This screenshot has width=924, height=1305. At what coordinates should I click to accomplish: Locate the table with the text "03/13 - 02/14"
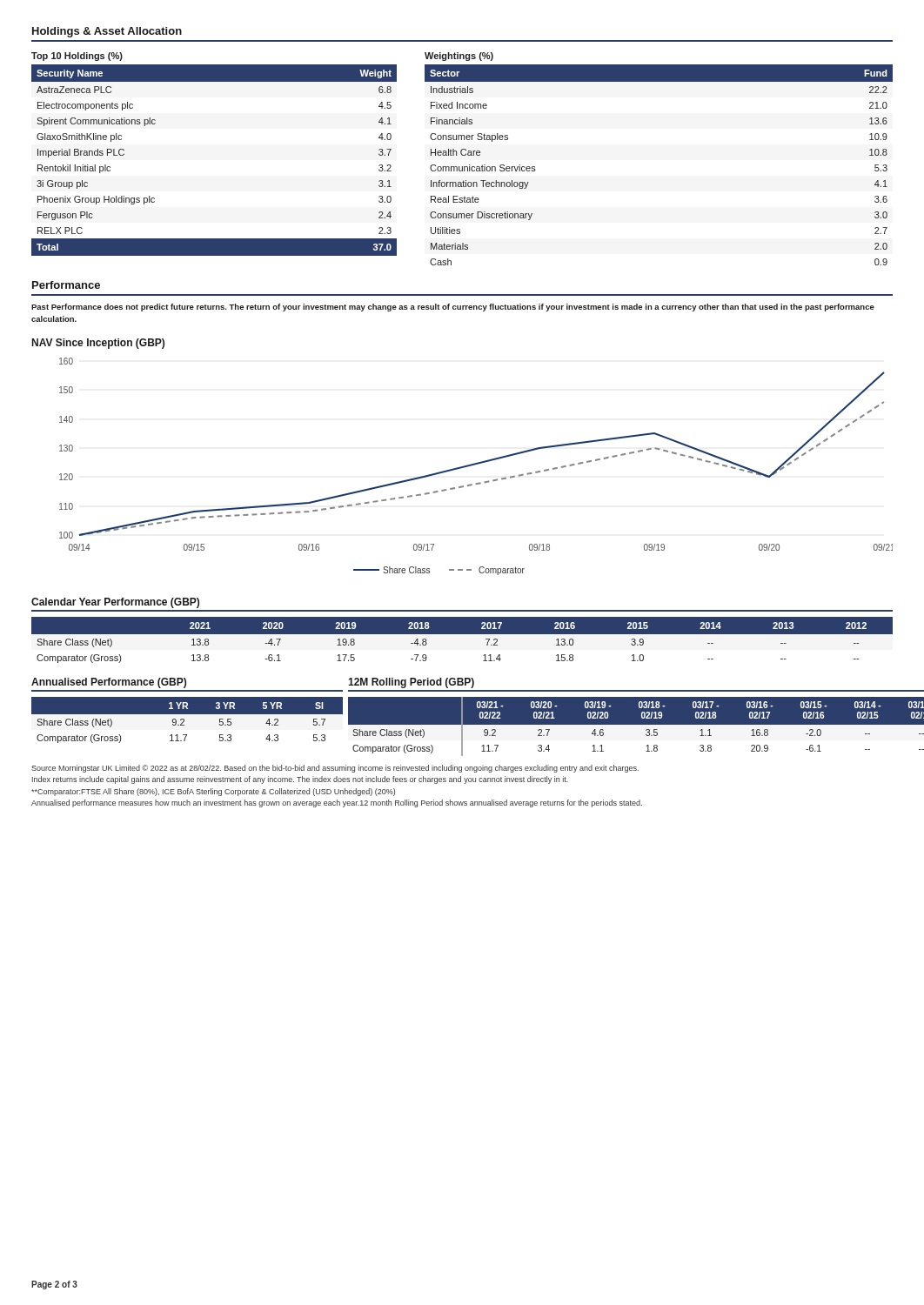click(x=636, y=726)
